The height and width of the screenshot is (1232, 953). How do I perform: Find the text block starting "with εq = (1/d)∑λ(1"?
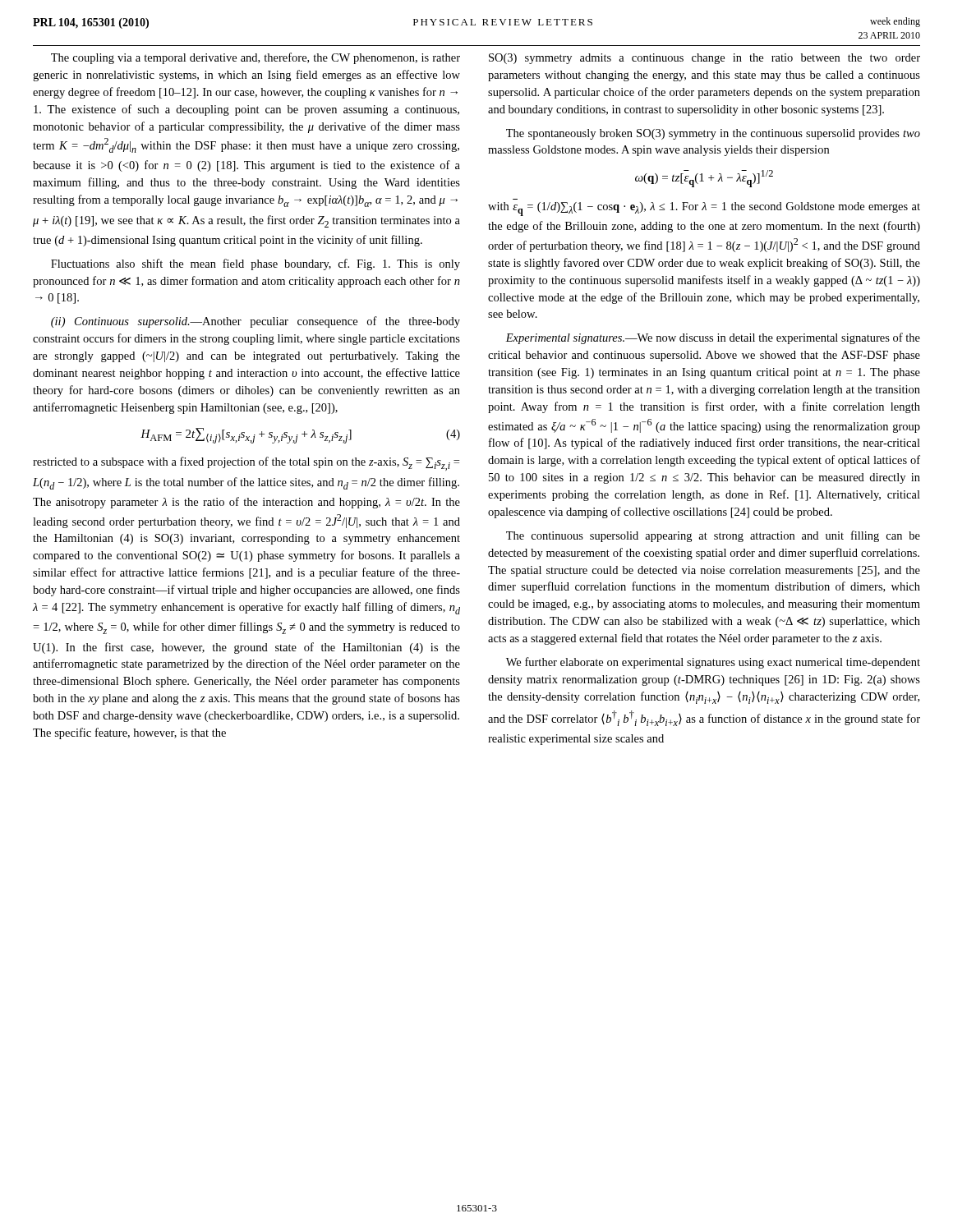tap(704, 261)
